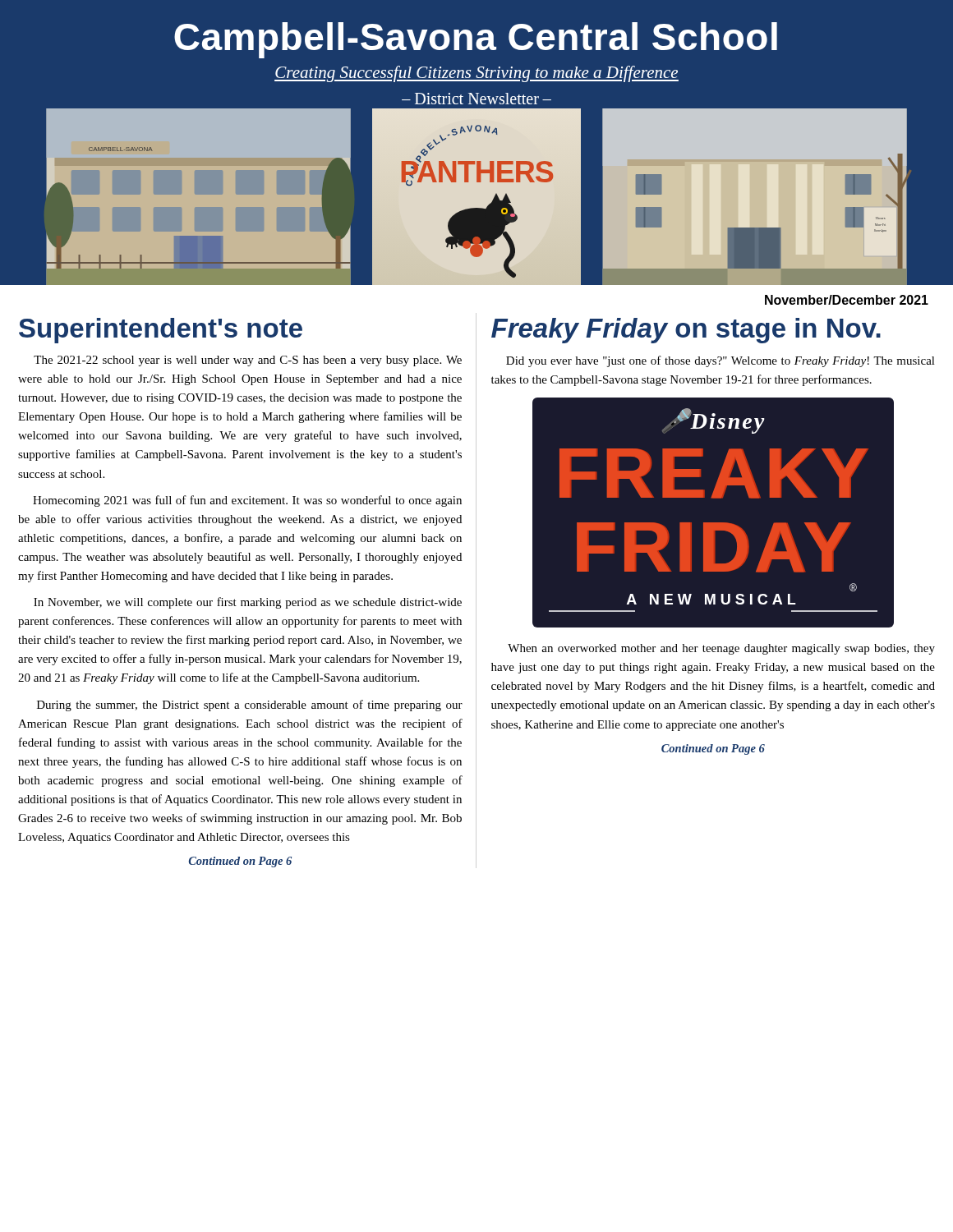Click on the block starting "Superintendent's note"
The image size is (953, 1232).
click(x=161, y=328)
